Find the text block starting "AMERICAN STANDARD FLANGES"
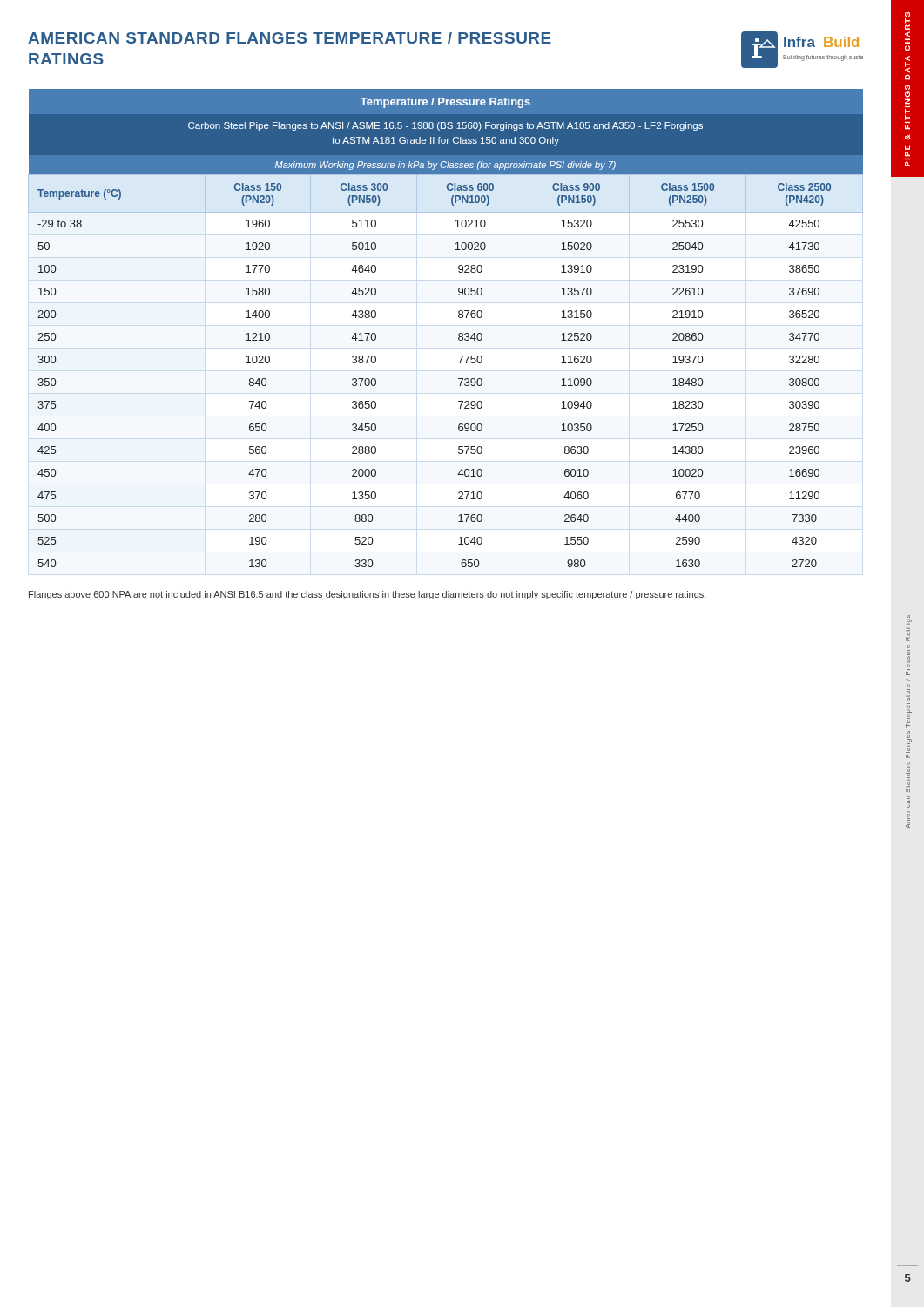 (x=445, y=51)
